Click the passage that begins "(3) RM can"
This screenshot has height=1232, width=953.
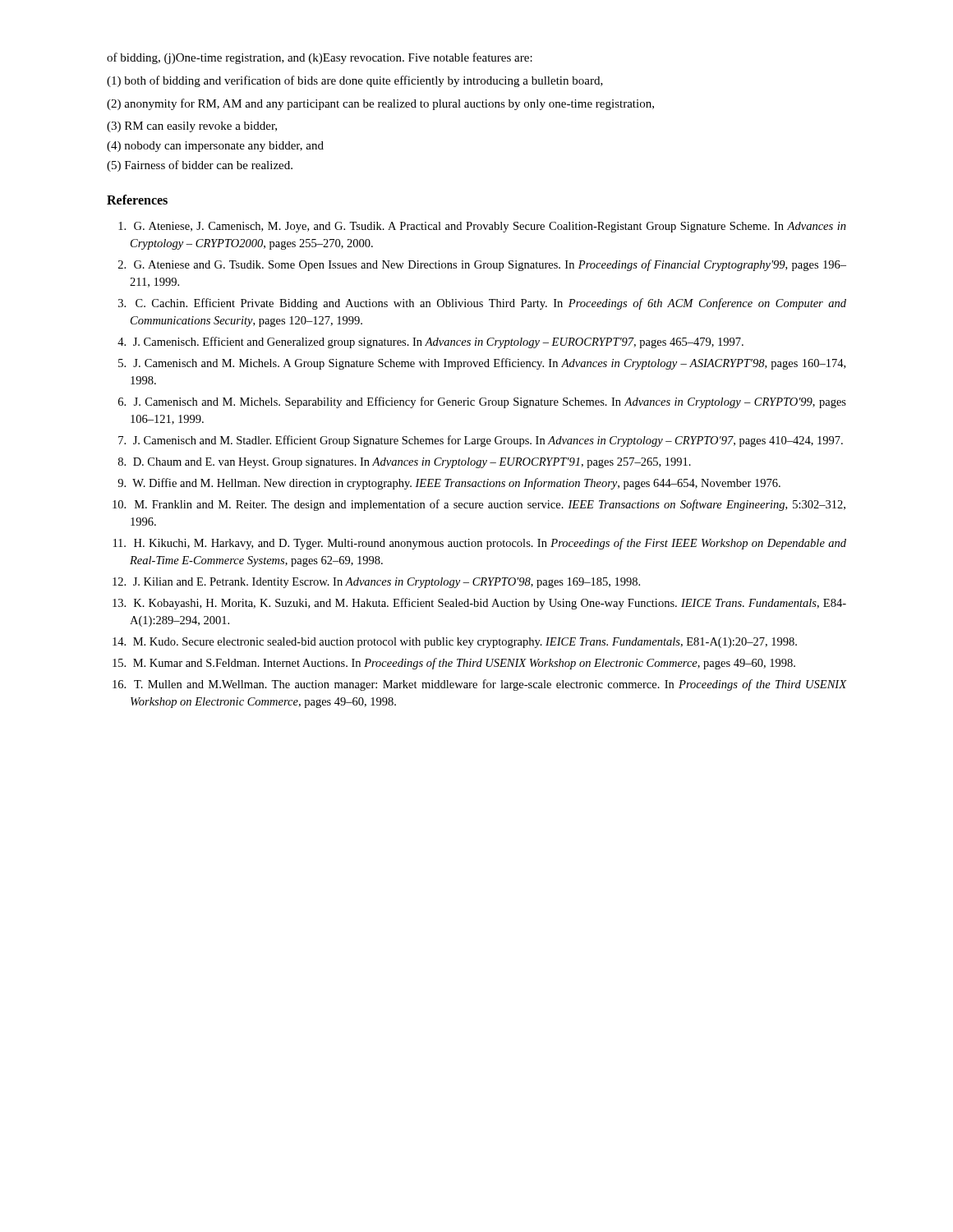click(192, 126)
